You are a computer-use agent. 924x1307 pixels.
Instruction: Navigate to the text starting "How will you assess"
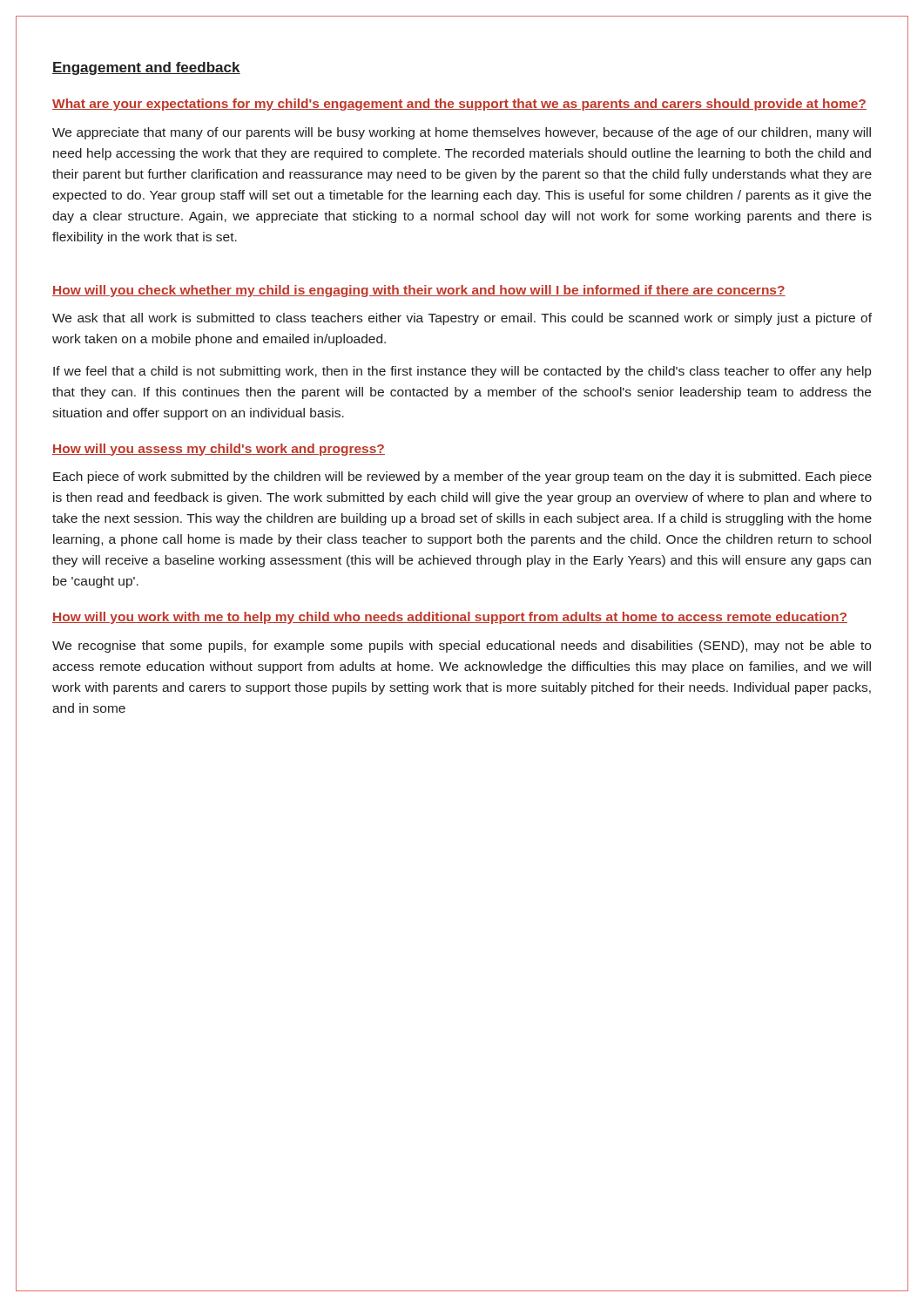[219, 448]
